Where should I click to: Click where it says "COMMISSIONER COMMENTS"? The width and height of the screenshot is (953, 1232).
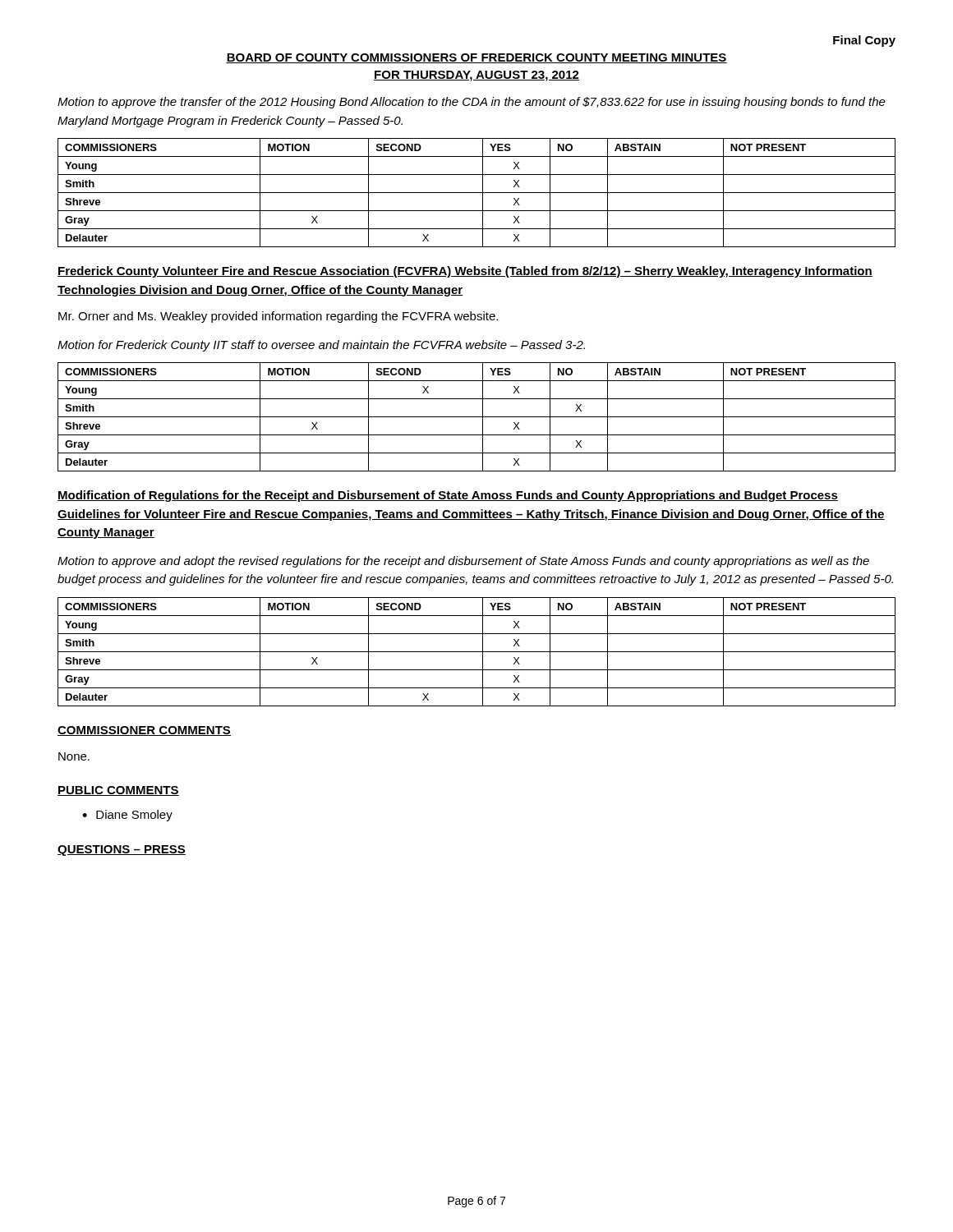[x=144, y=729]
